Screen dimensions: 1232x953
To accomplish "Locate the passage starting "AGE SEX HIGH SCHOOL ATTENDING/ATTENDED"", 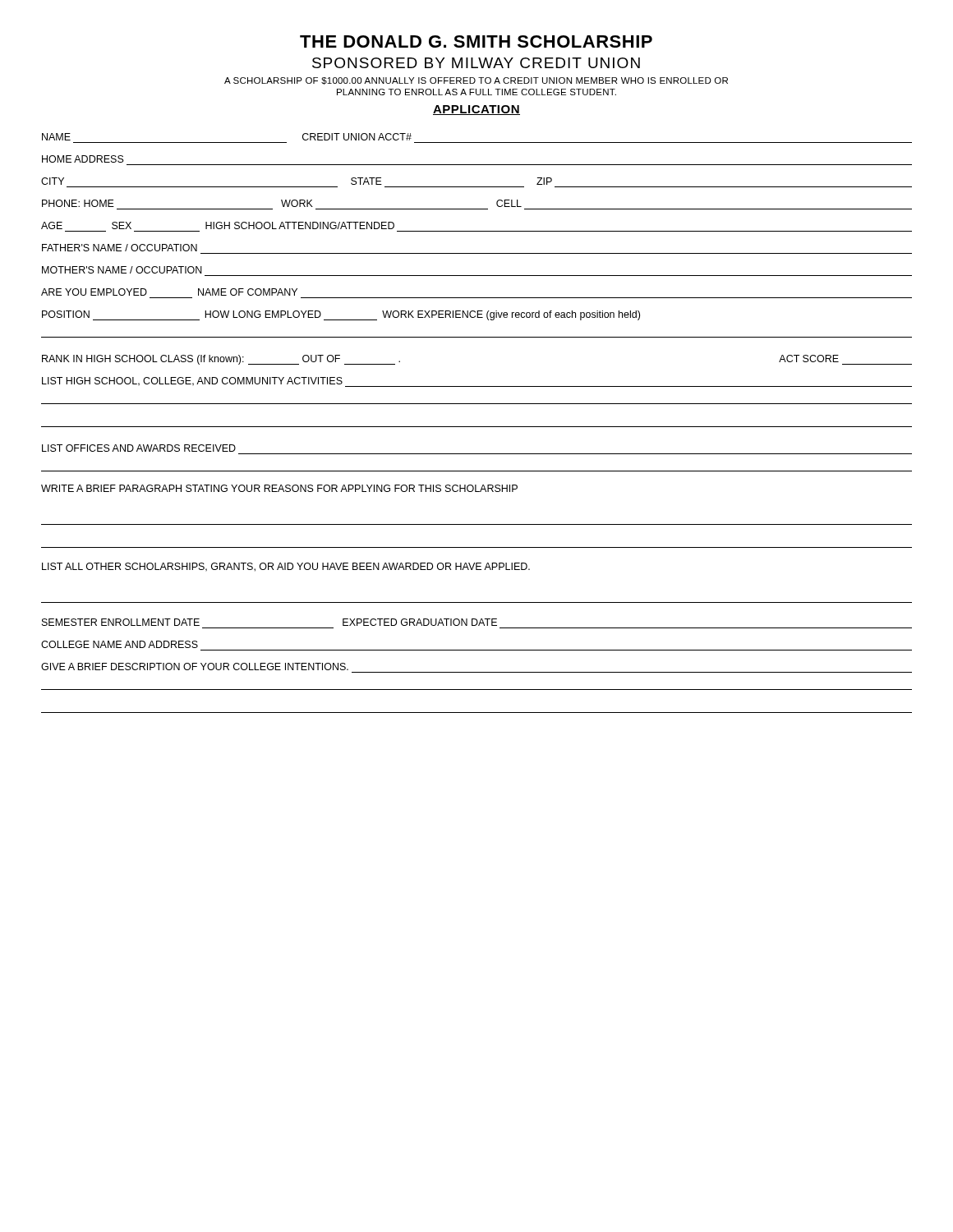I will coord(476,225).
